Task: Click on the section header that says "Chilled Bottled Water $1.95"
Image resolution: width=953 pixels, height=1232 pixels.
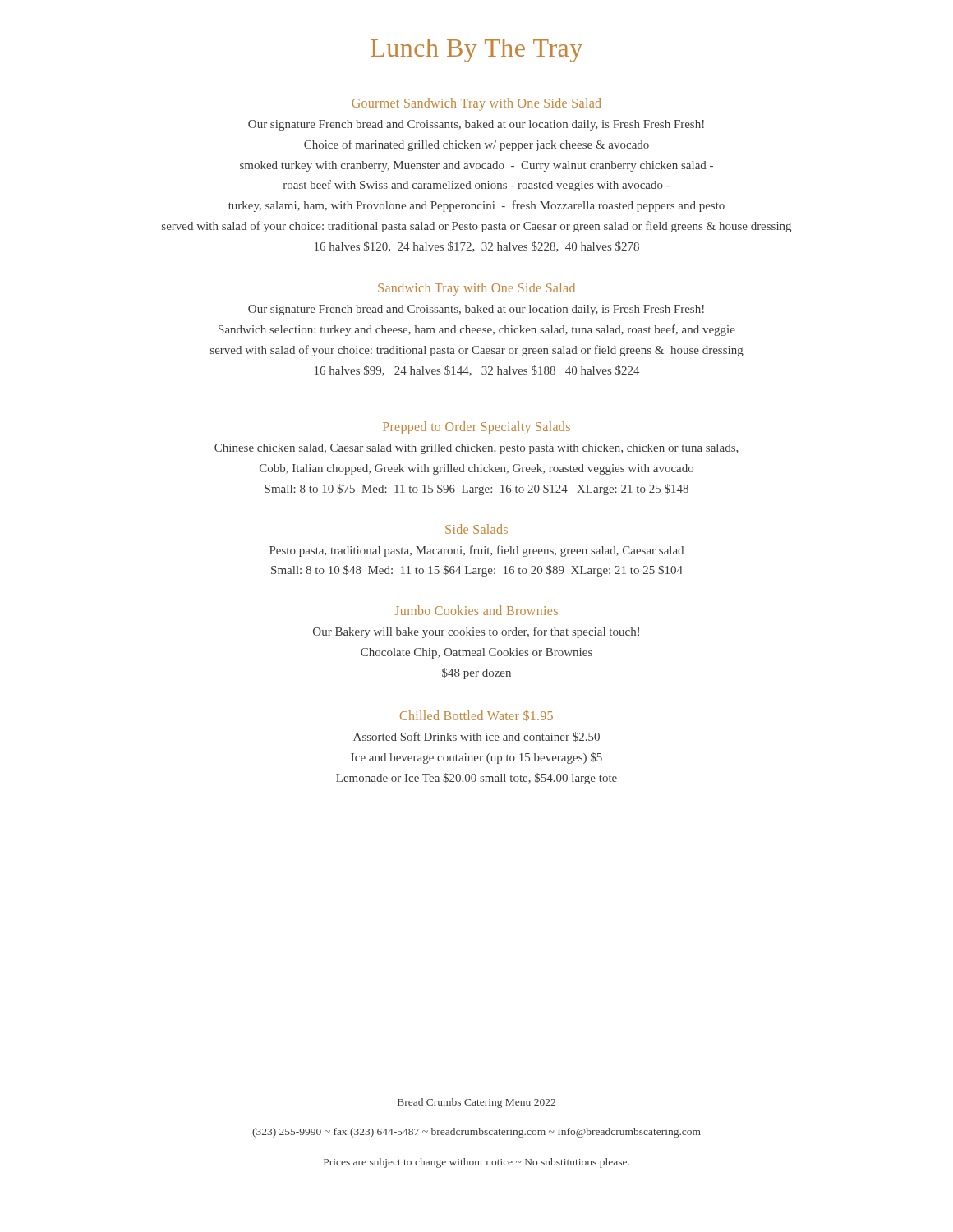Action: pyautogui.click(x=476, y=716)
